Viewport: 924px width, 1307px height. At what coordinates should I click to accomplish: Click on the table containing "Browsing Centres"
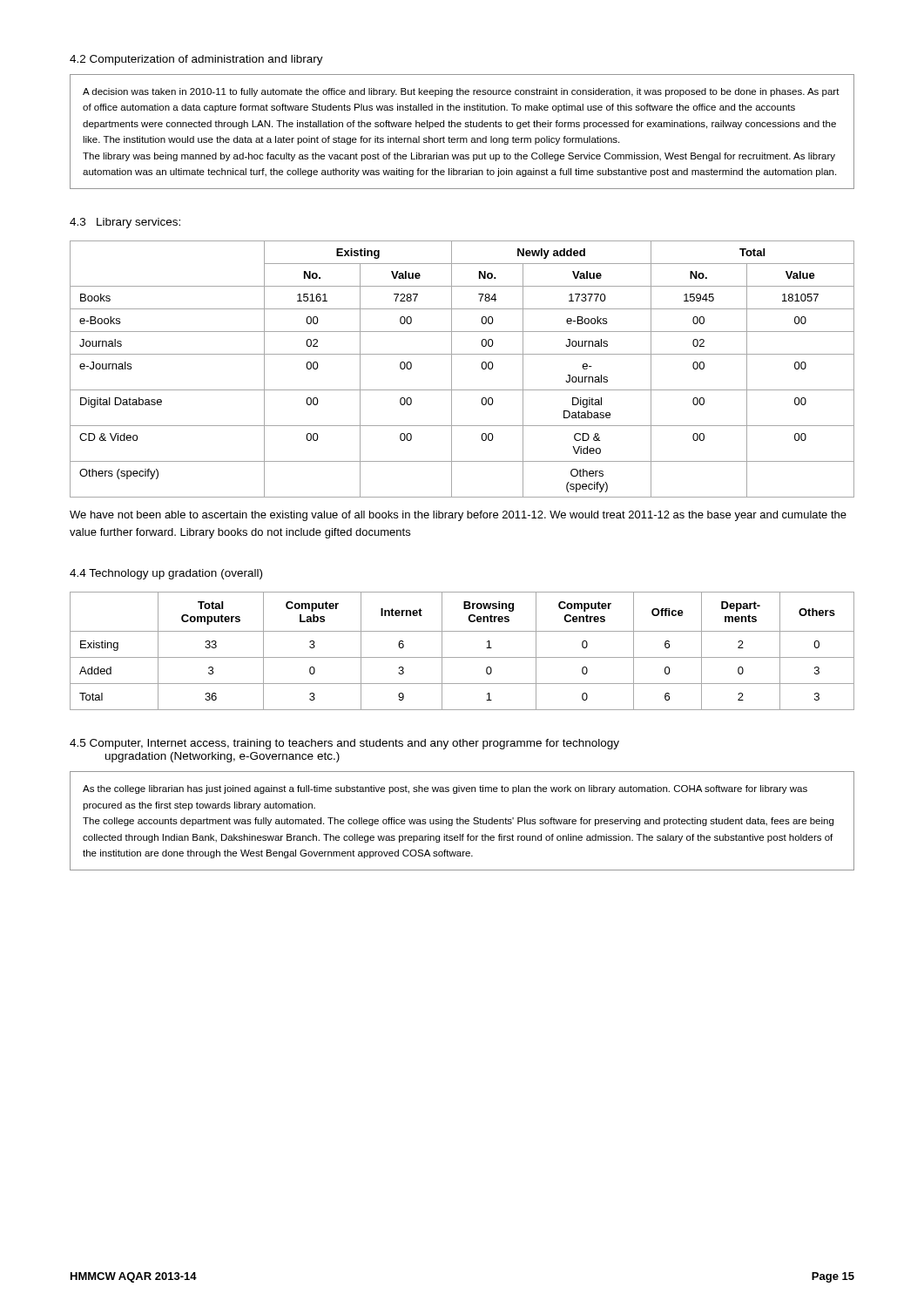[x=462, y=651]
